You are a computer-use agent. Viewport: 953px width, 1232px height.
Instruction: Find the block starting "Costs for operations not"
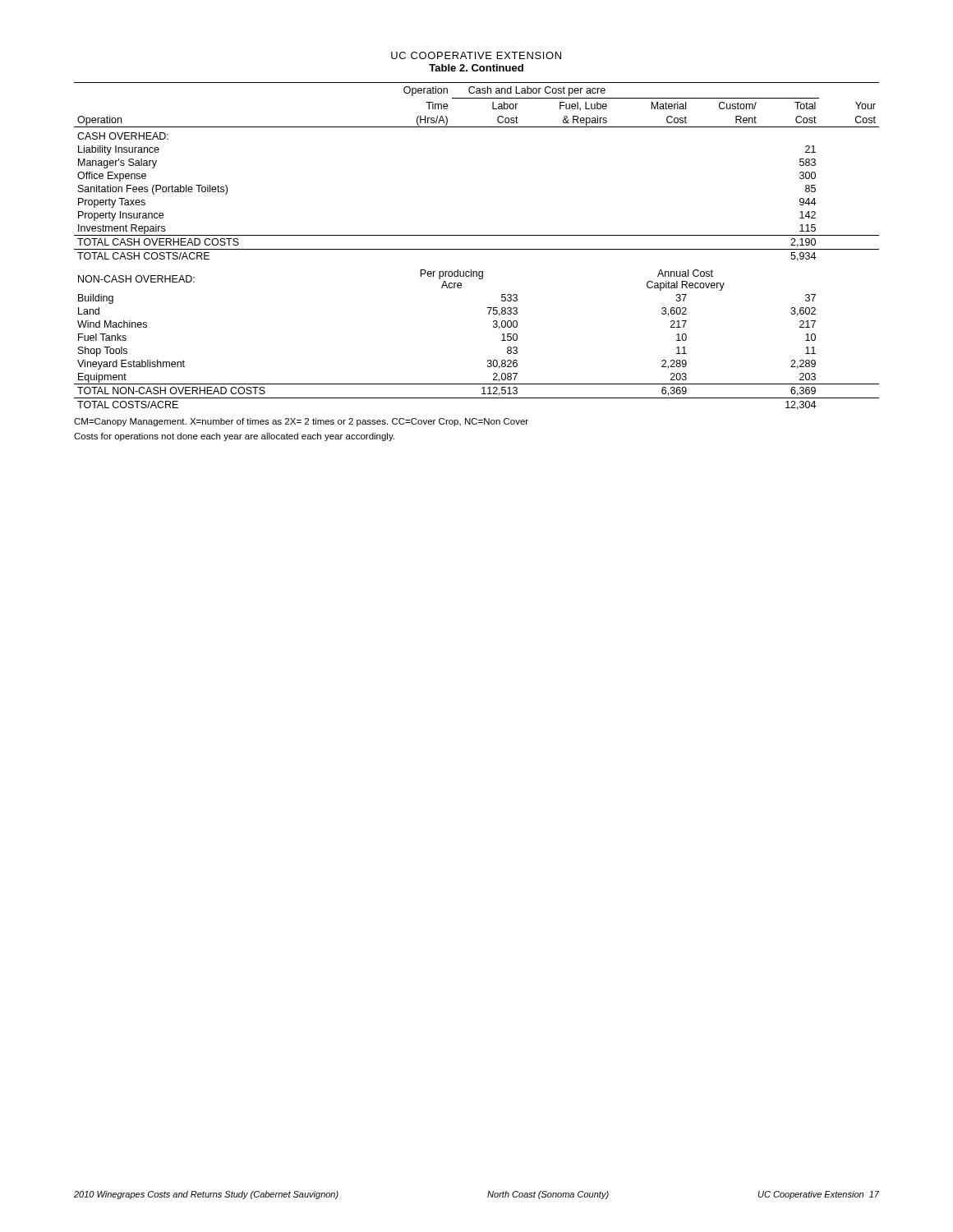coord(235,436)
